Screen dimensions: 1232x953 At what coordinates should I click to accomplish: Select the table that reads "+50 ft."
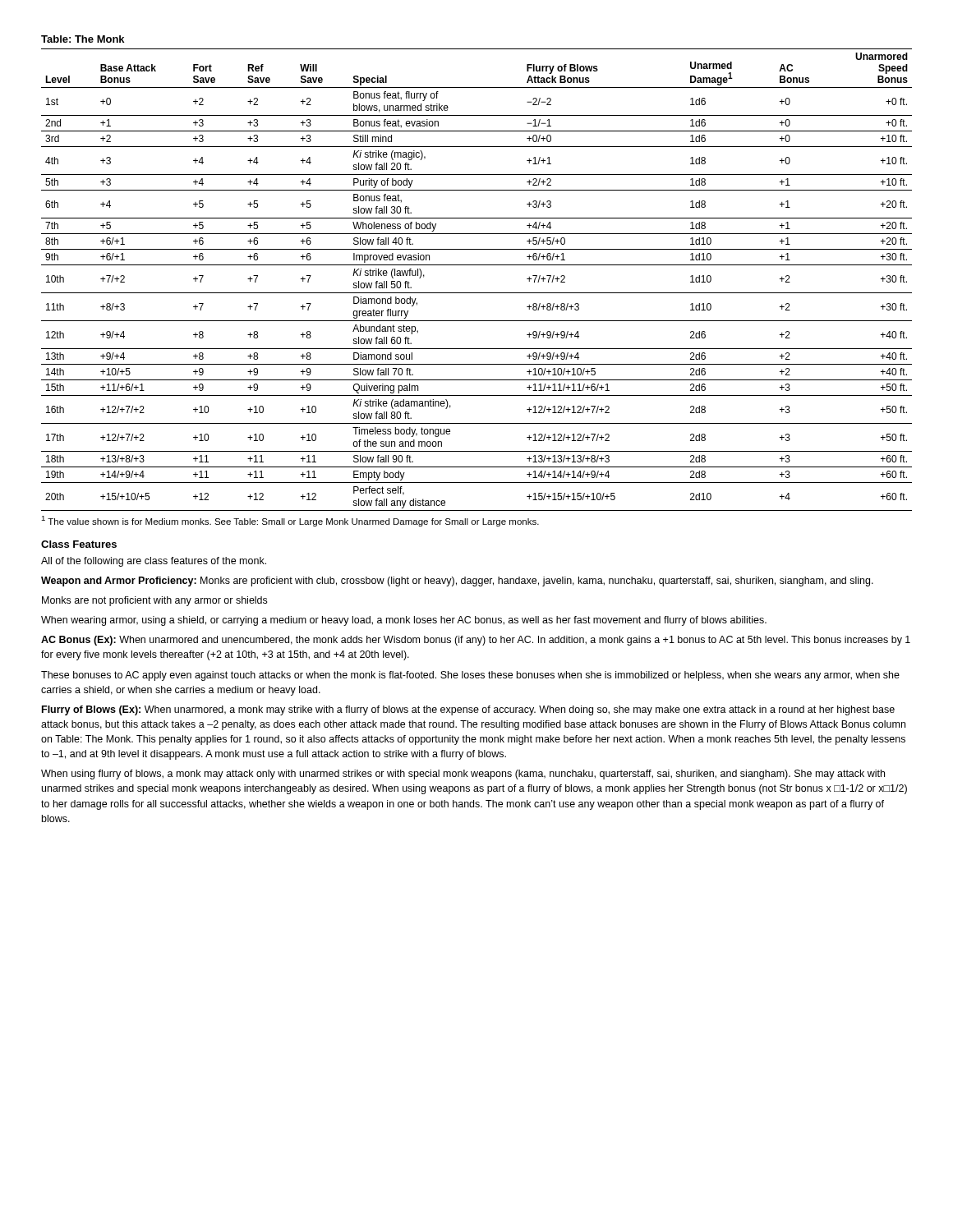(476, 280)
